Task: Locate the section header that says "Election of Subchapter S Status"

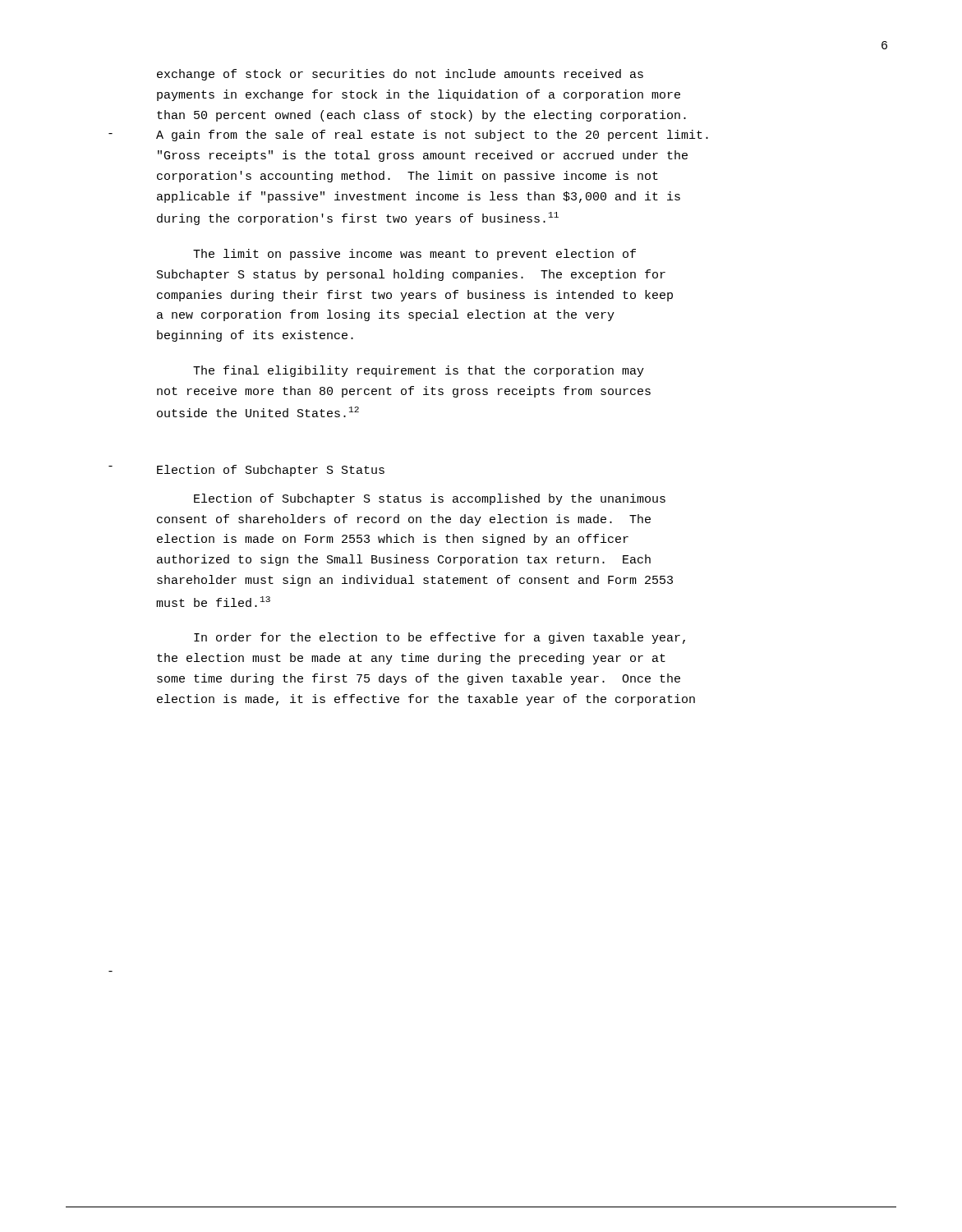Action: pyautogui.click(x=271, y=471)
